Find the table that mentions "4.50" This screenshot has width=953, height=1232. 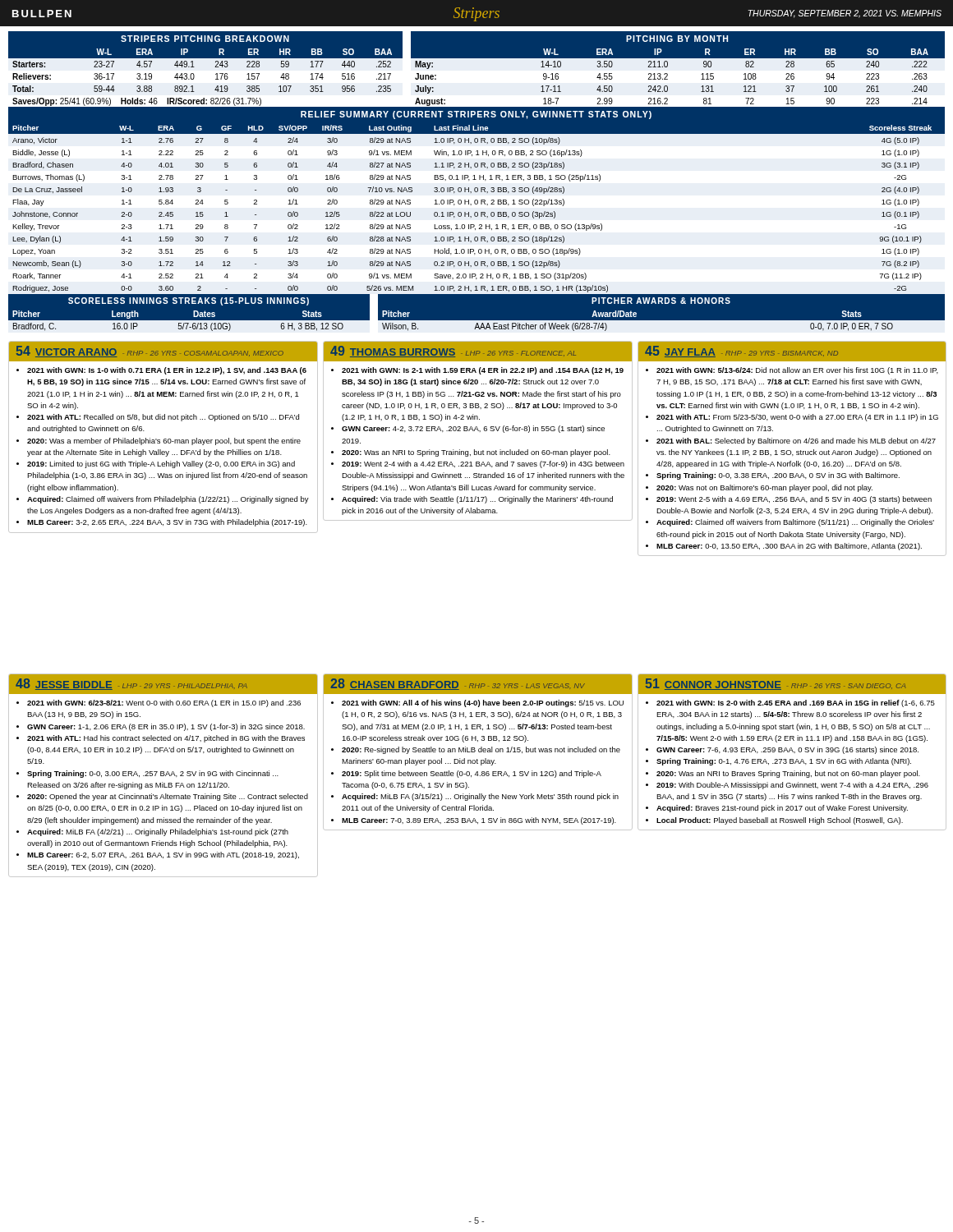pyautogui.click(x=678, y=76)
